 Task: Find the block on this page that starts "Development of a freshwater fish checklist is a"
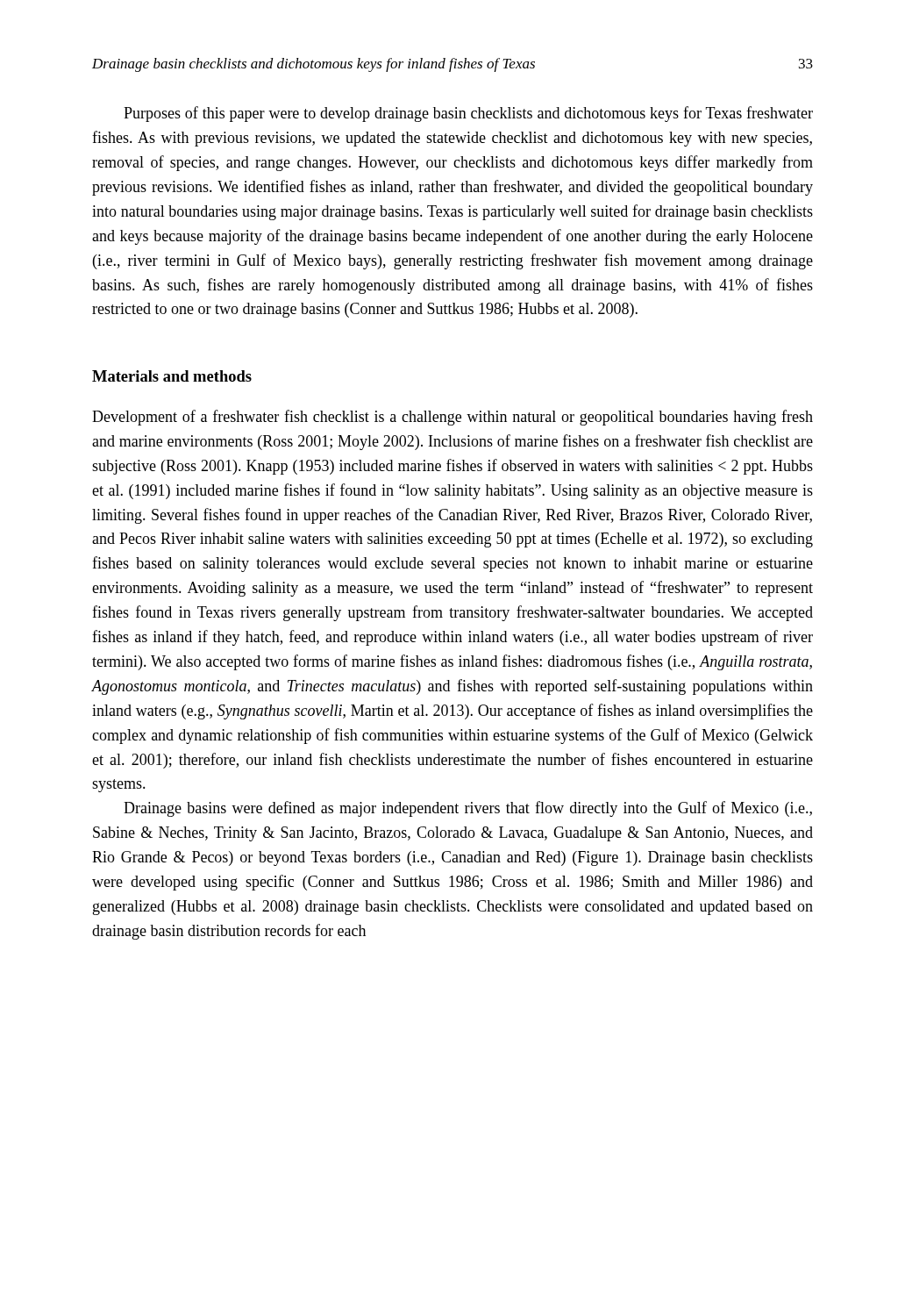tap(452, 601)
